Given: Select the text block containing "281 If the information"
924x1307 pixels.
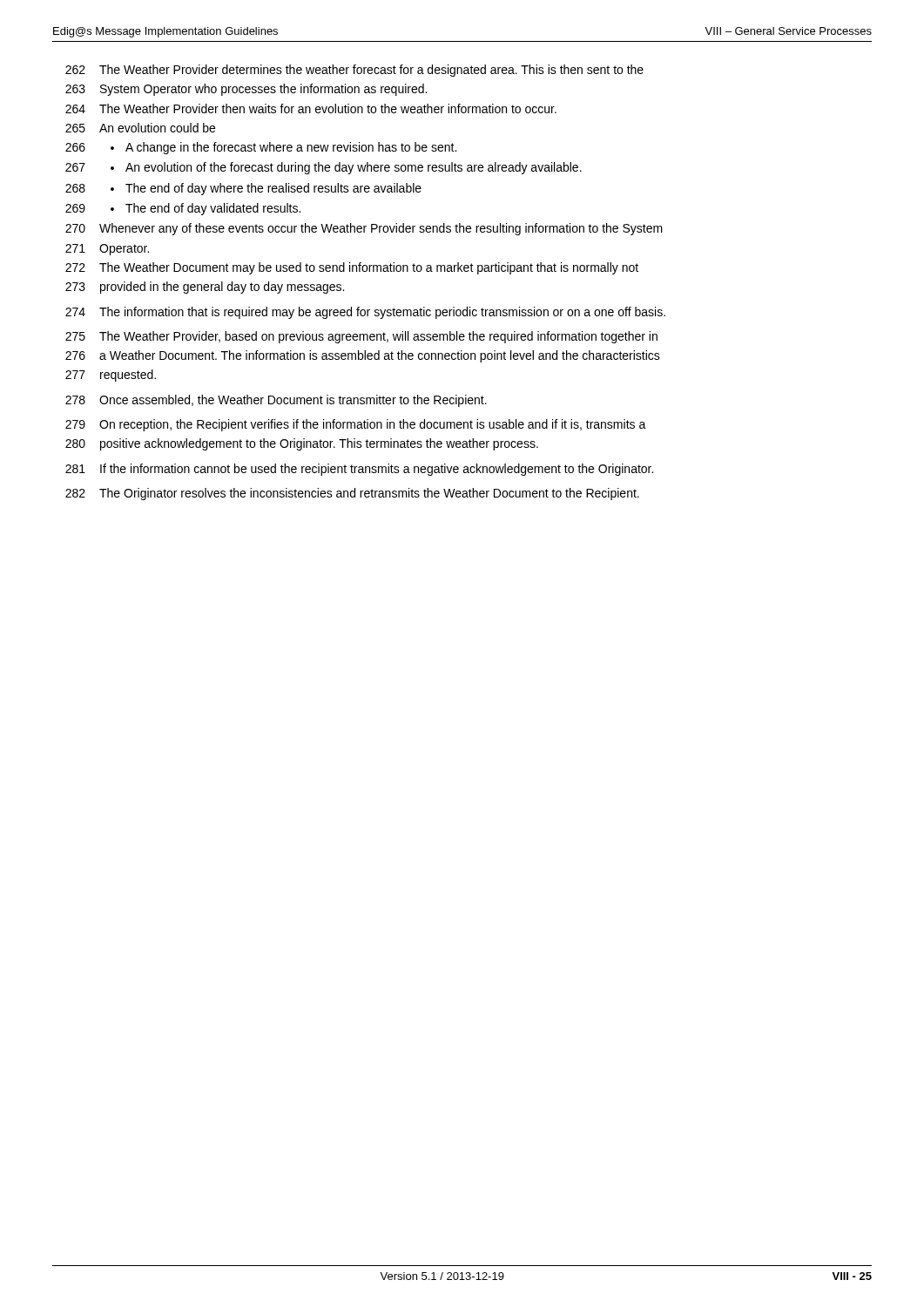Looking at the screenshot, I should [462, 469].
